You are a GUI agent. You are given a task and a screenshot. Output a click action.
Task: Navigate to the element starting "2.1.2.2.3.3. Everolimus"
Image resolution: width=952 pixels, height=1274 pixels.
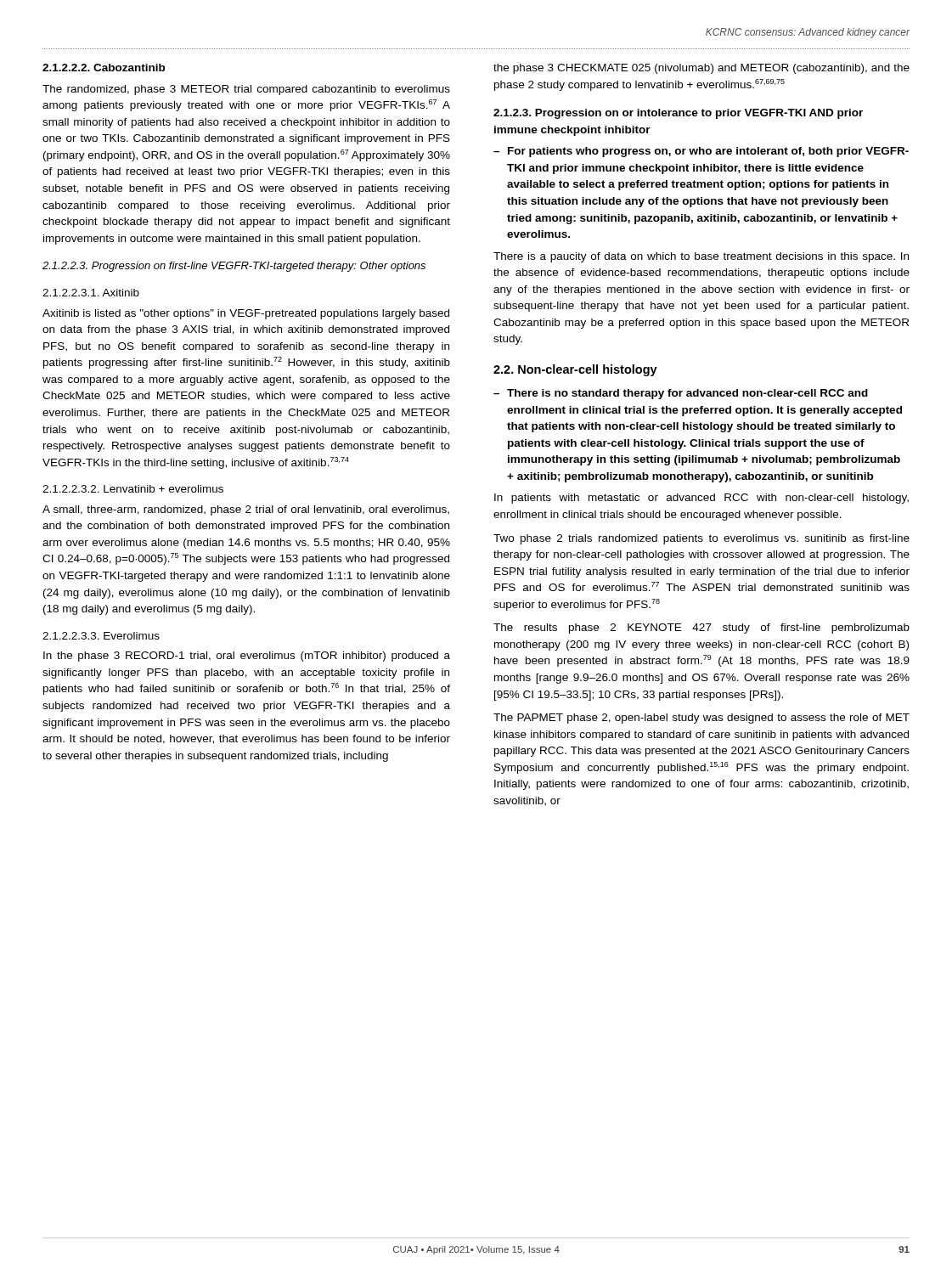101,635
